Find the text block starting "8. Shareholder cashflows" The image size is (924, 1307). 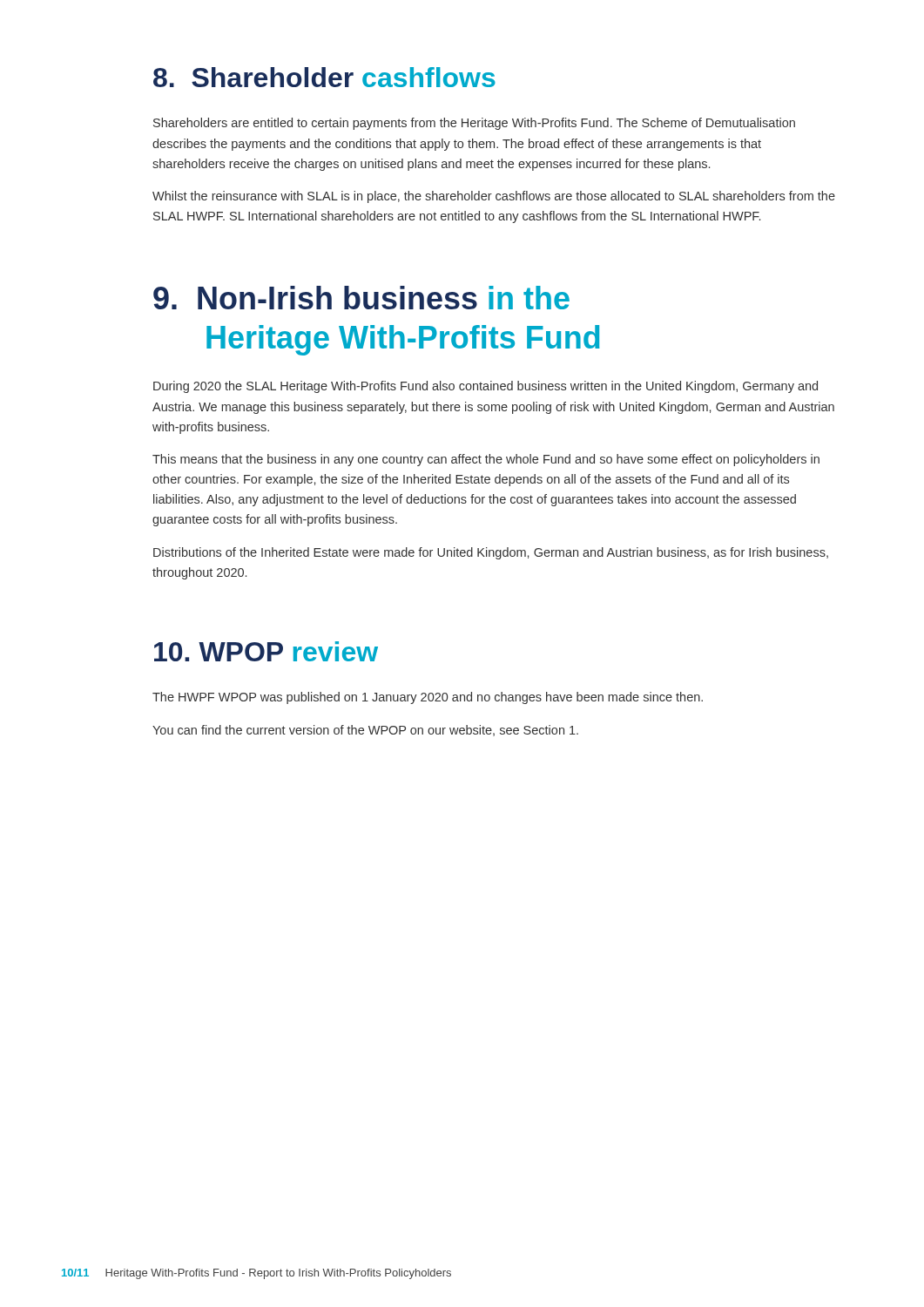point(495,78)
